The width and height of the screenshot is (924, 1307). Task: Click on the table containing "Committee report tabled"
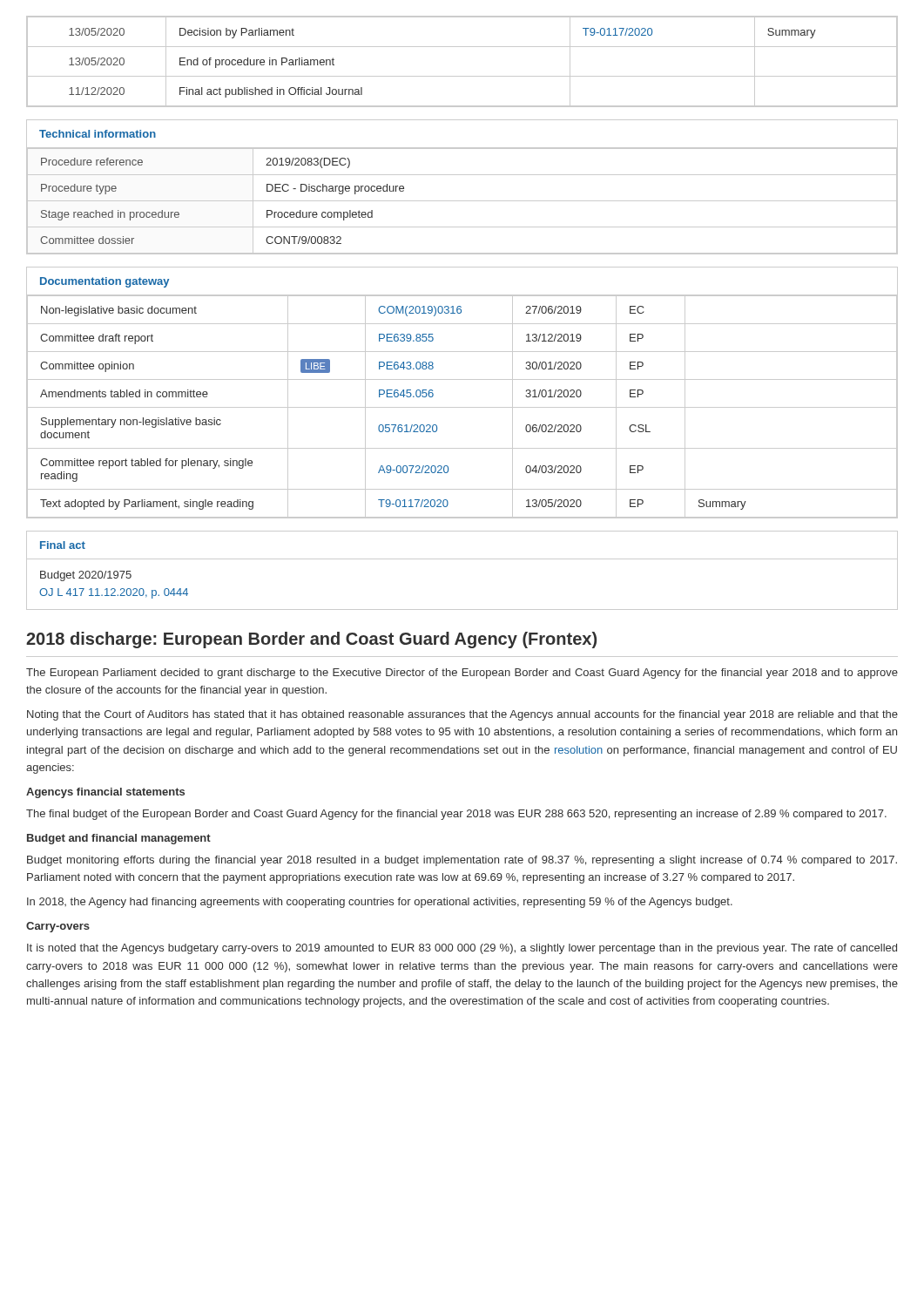point(462,406)
